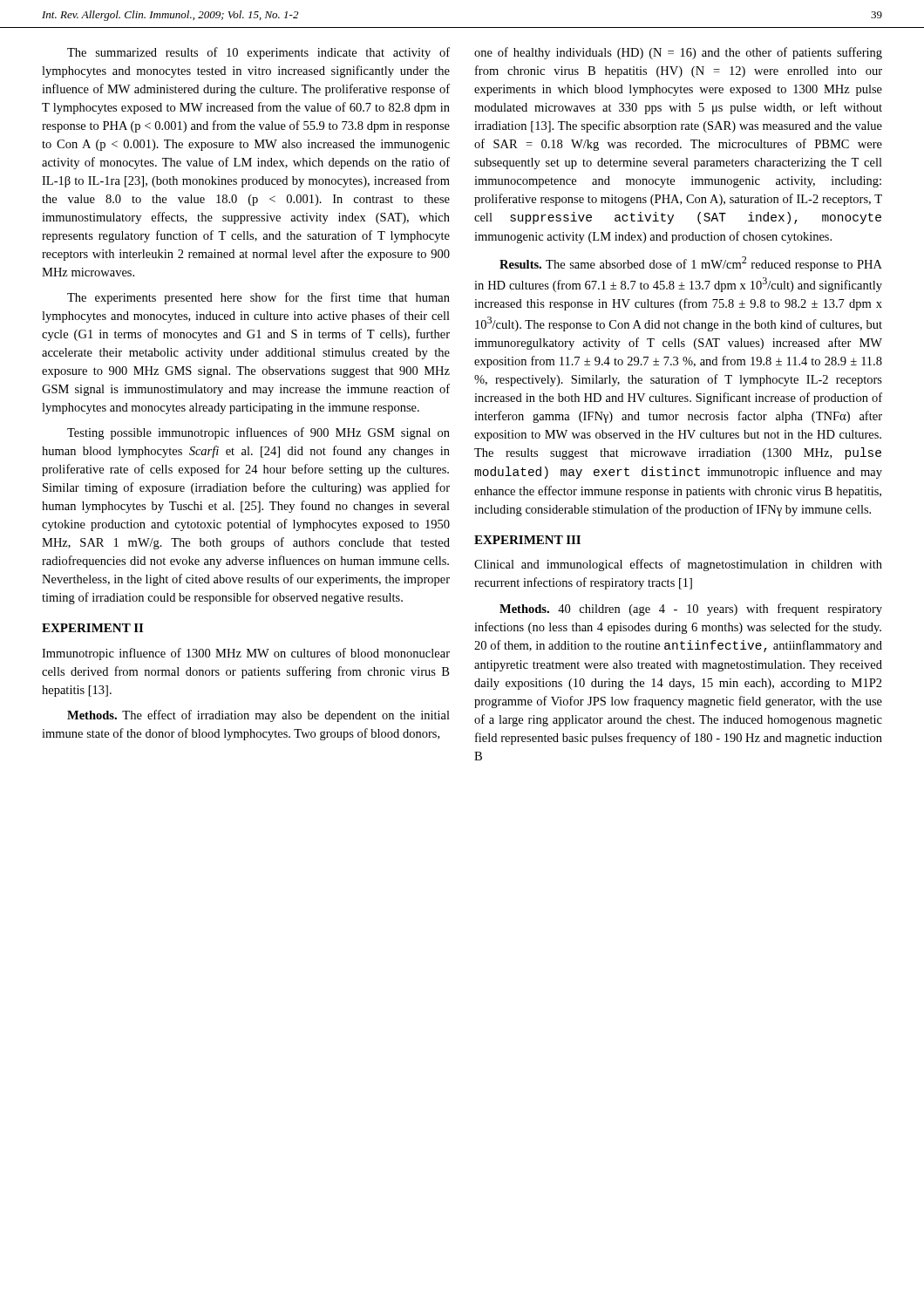Find the text block that reads "Testing possible immunotropic influences of 900"

point(246,516)
